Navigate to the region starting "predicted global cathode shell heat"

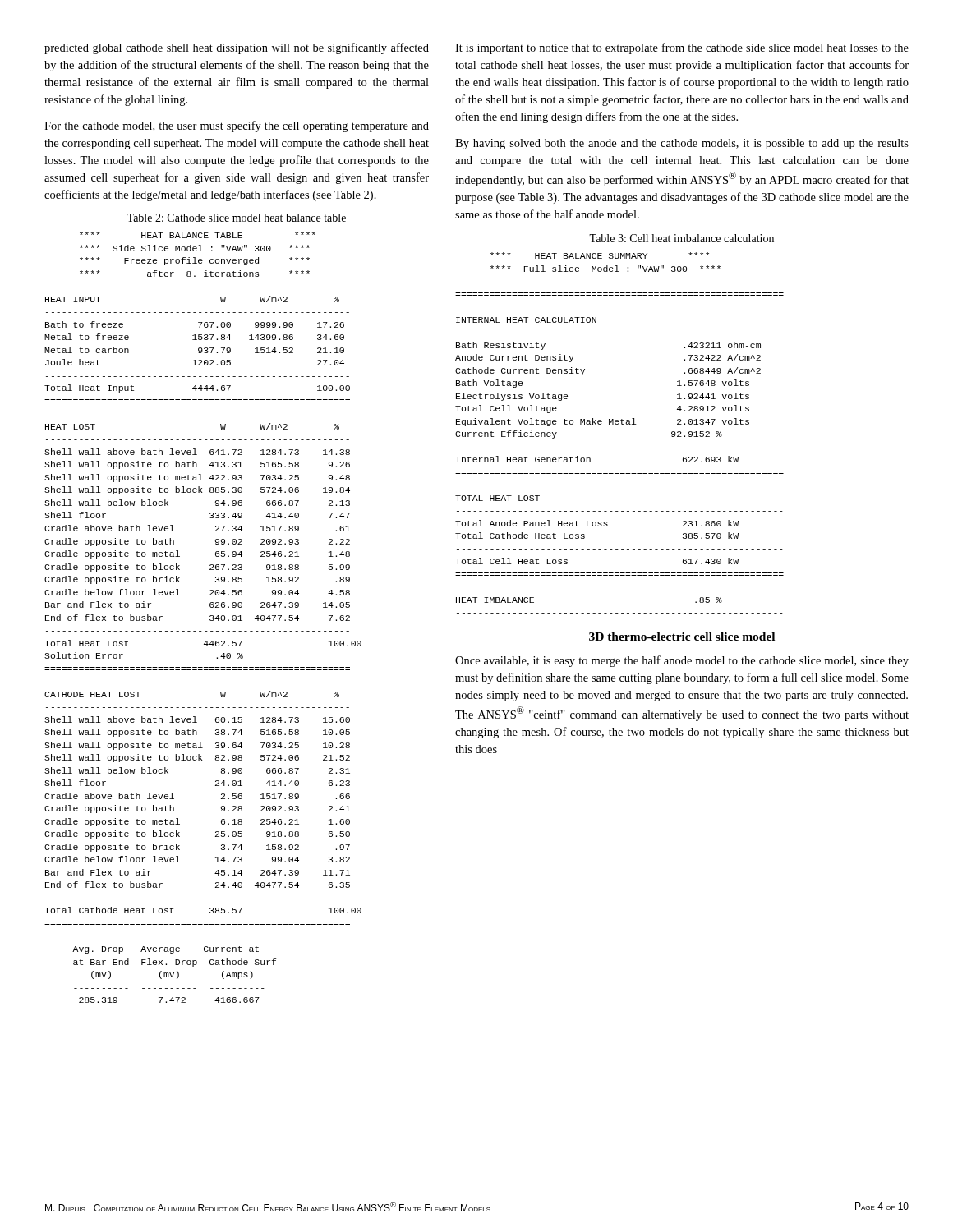tap(237, 74)
